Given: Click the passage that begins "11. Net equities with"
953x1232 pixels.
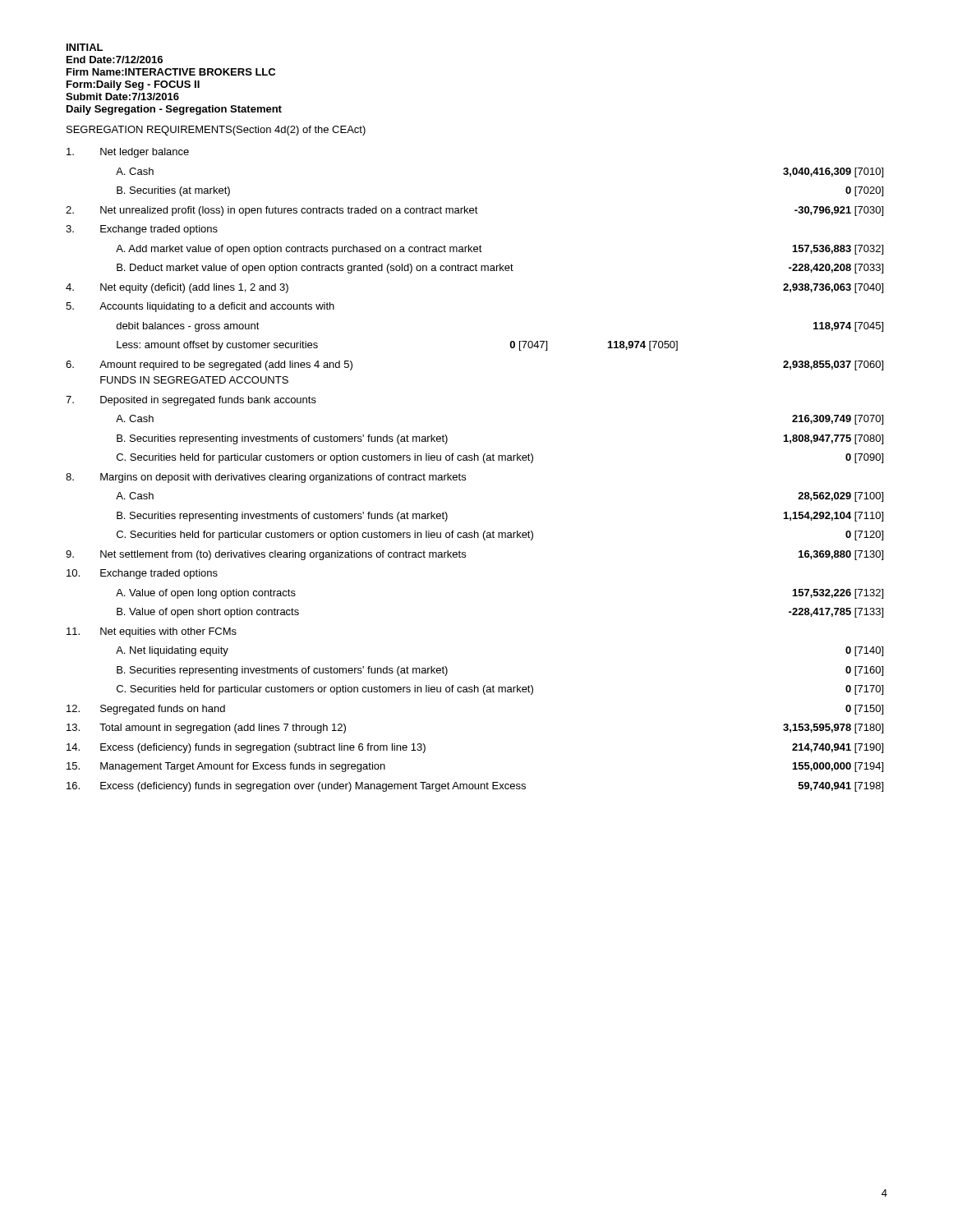Looking at the screenshot, I should [152, 632].
